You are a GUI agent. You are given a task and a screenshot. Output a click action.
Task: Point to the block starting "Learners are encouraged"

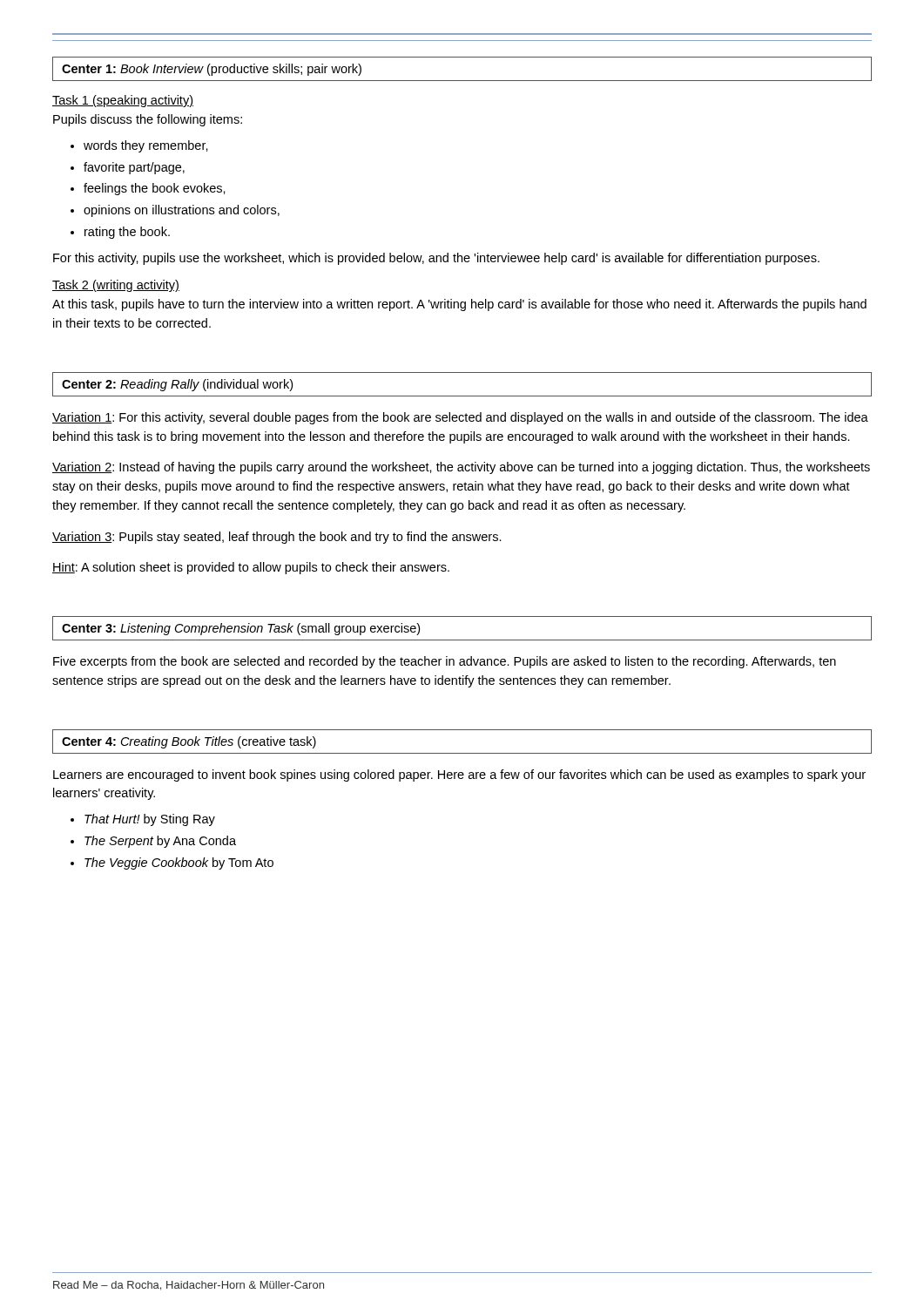459,784
